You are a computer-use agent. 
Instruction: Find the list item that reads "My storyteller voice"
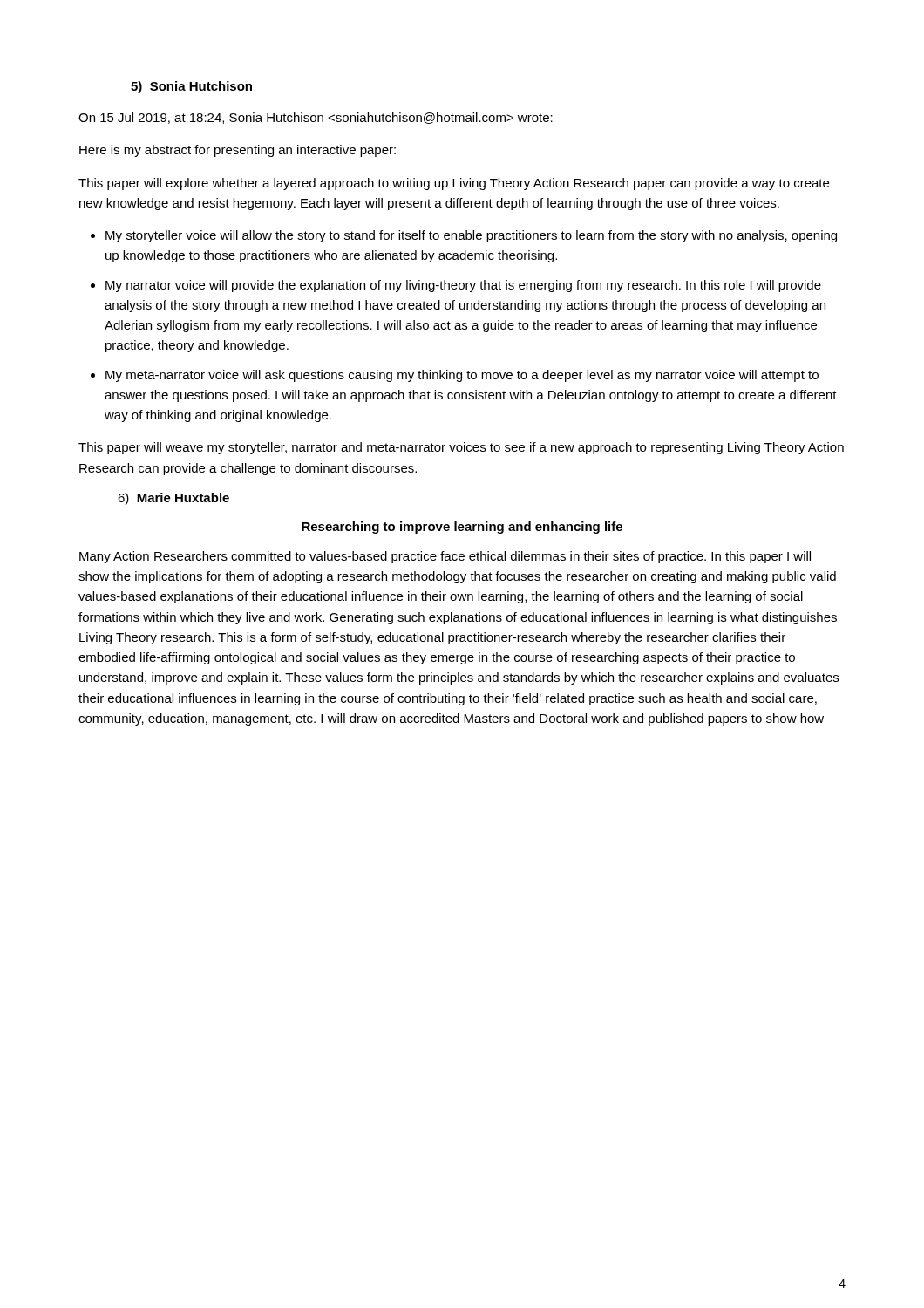(x=471, y=245)
